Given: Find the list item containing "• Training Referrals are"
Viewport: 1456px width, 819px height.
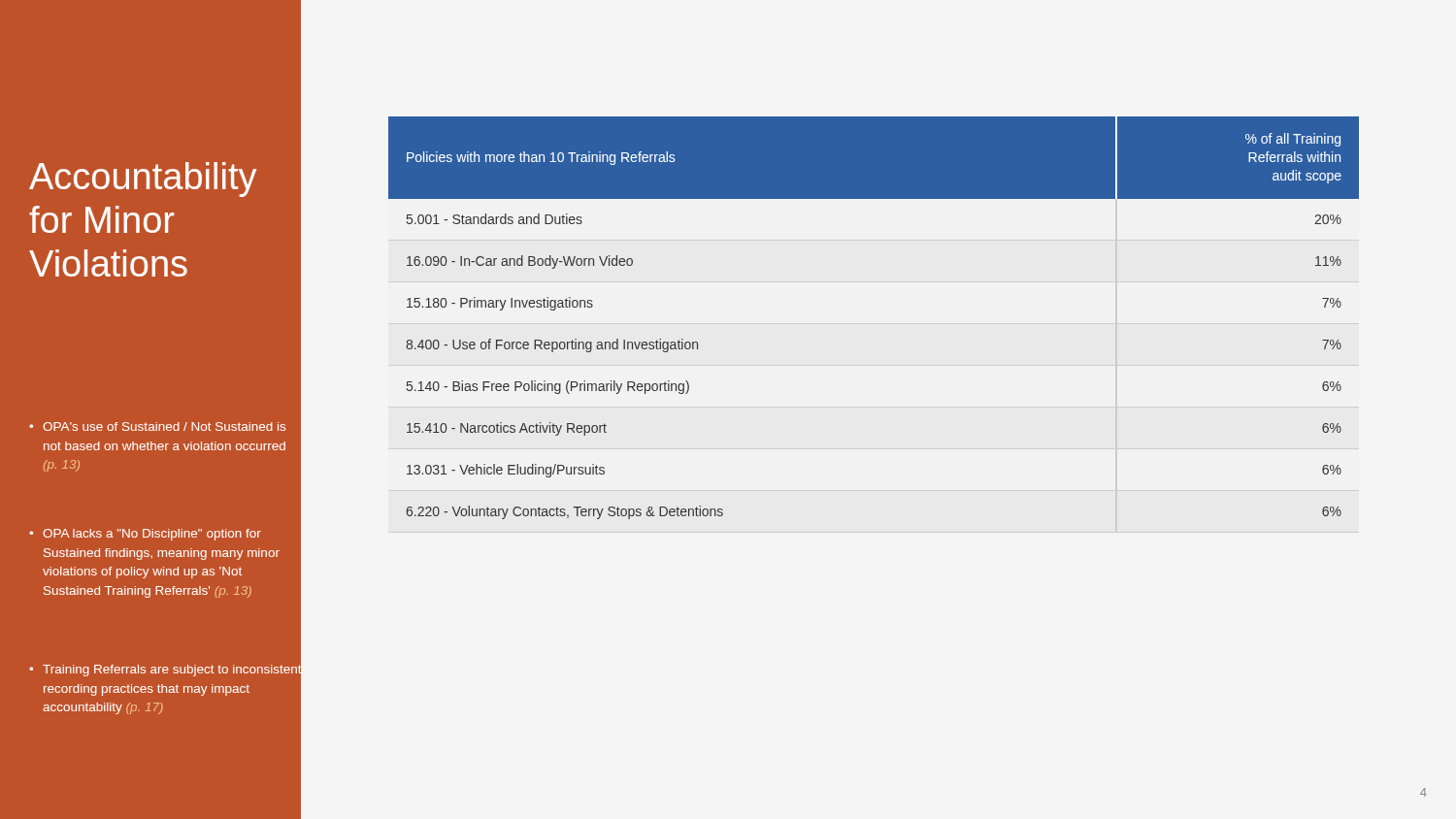Looking at the screenshot, I should 165,687.
